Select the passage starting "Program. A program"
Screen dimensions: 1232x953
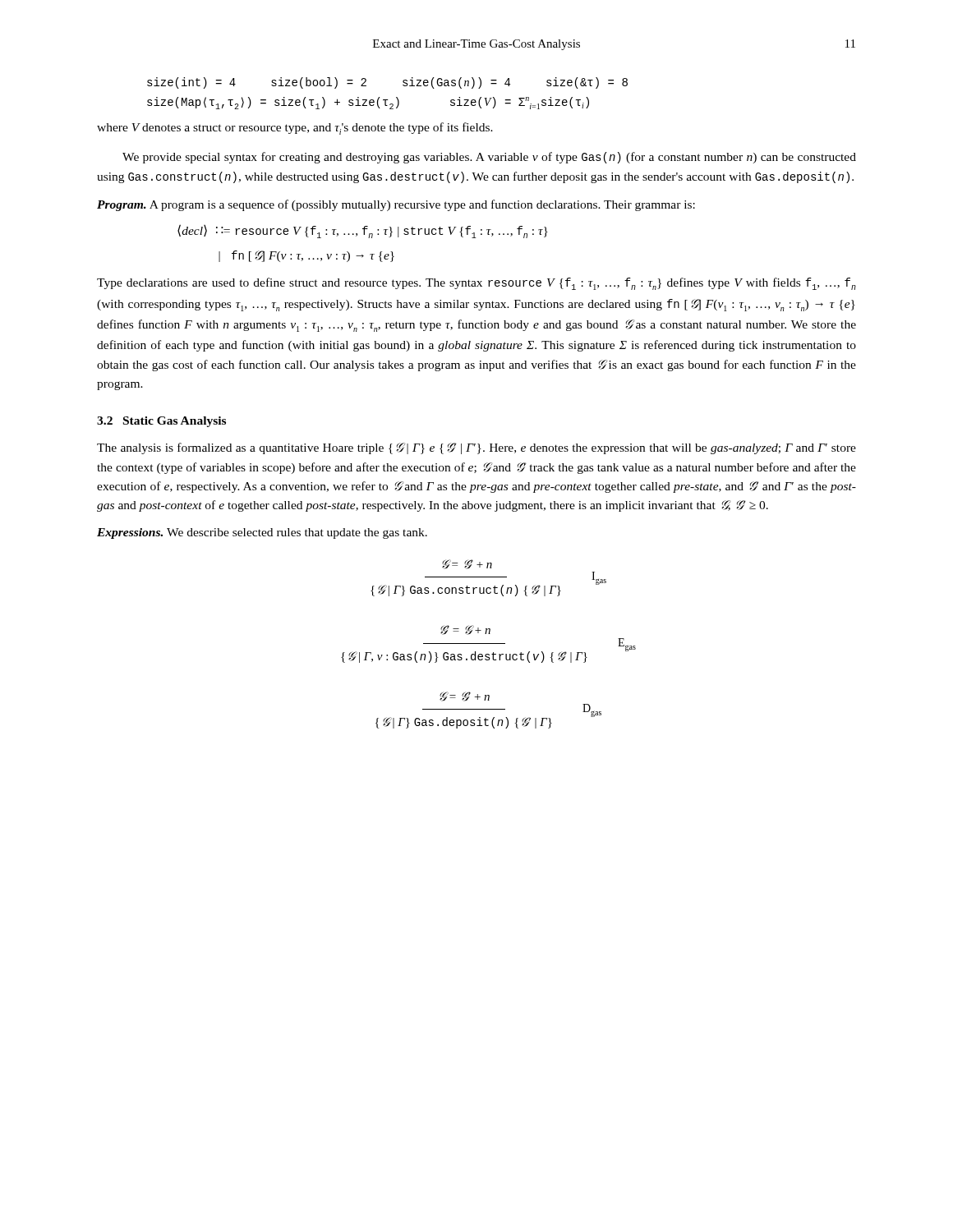(x=396, y=204)
